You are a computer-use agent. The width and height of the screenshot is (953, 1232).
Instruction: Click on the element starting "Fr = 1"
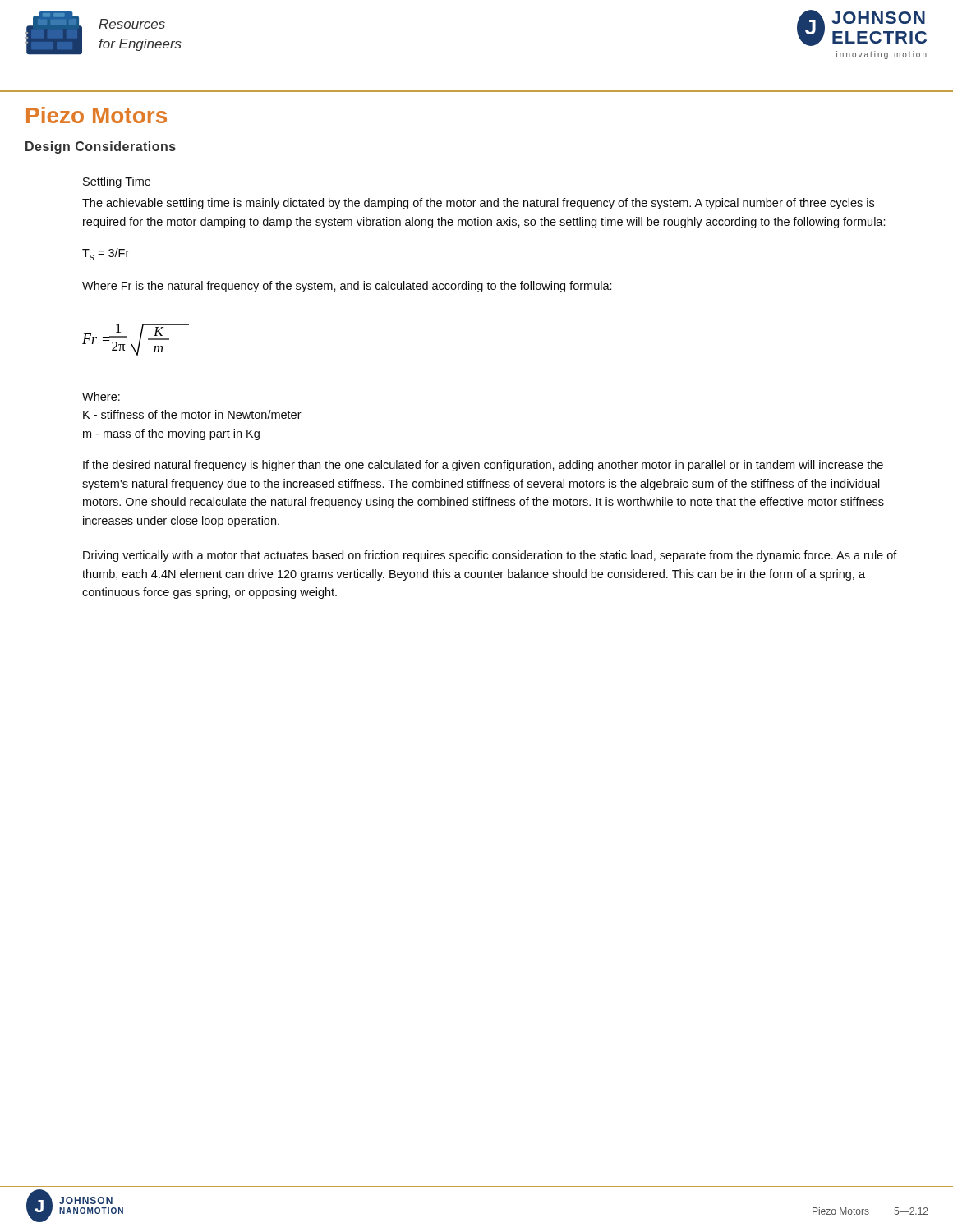pos(140,339)
